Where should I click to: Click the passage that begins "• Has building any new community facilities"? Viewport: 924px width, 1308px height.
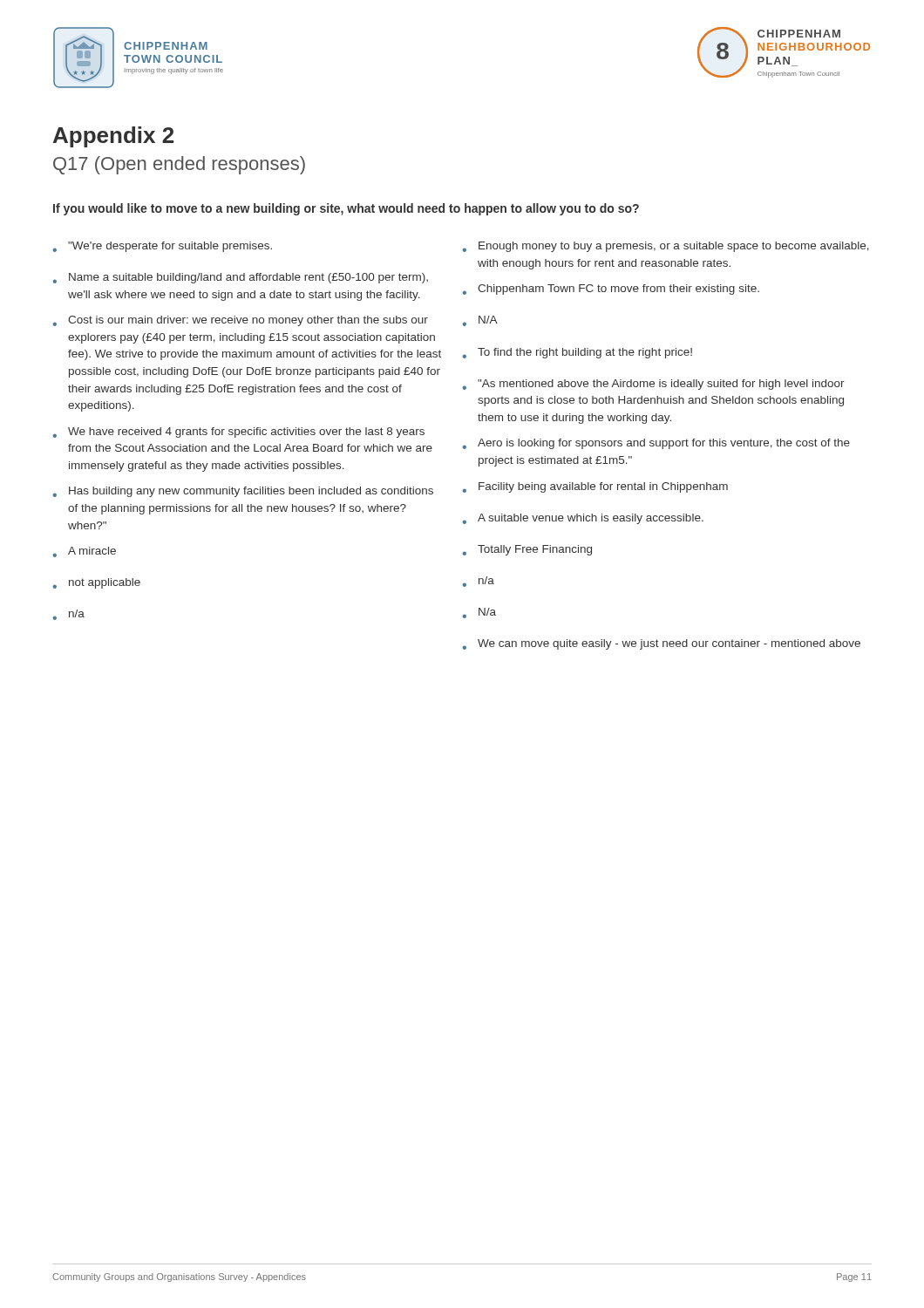(248, 508)
